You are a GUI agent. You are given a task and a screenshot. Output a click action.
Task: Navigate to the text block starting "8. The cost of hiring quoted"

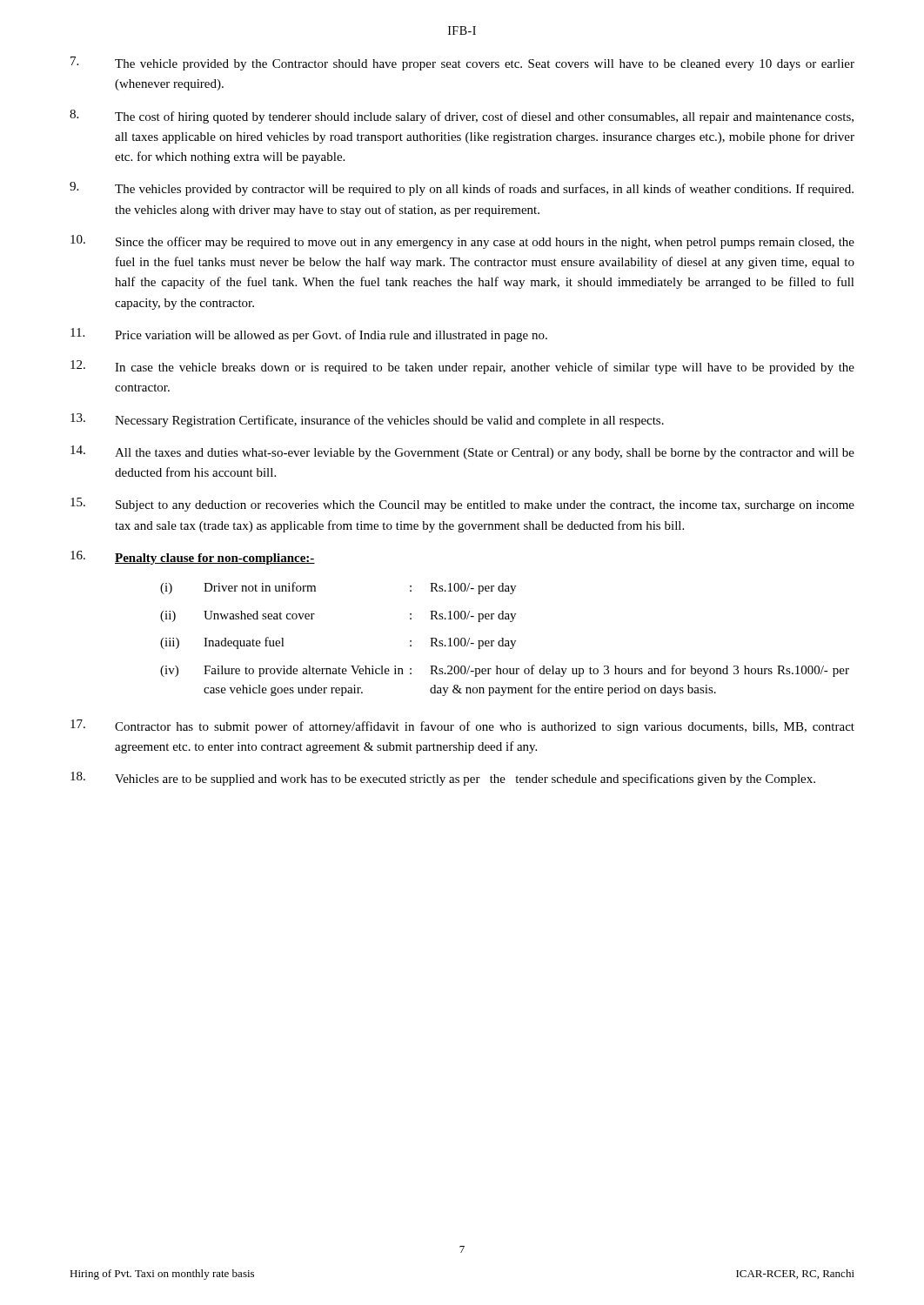[462, 137]
